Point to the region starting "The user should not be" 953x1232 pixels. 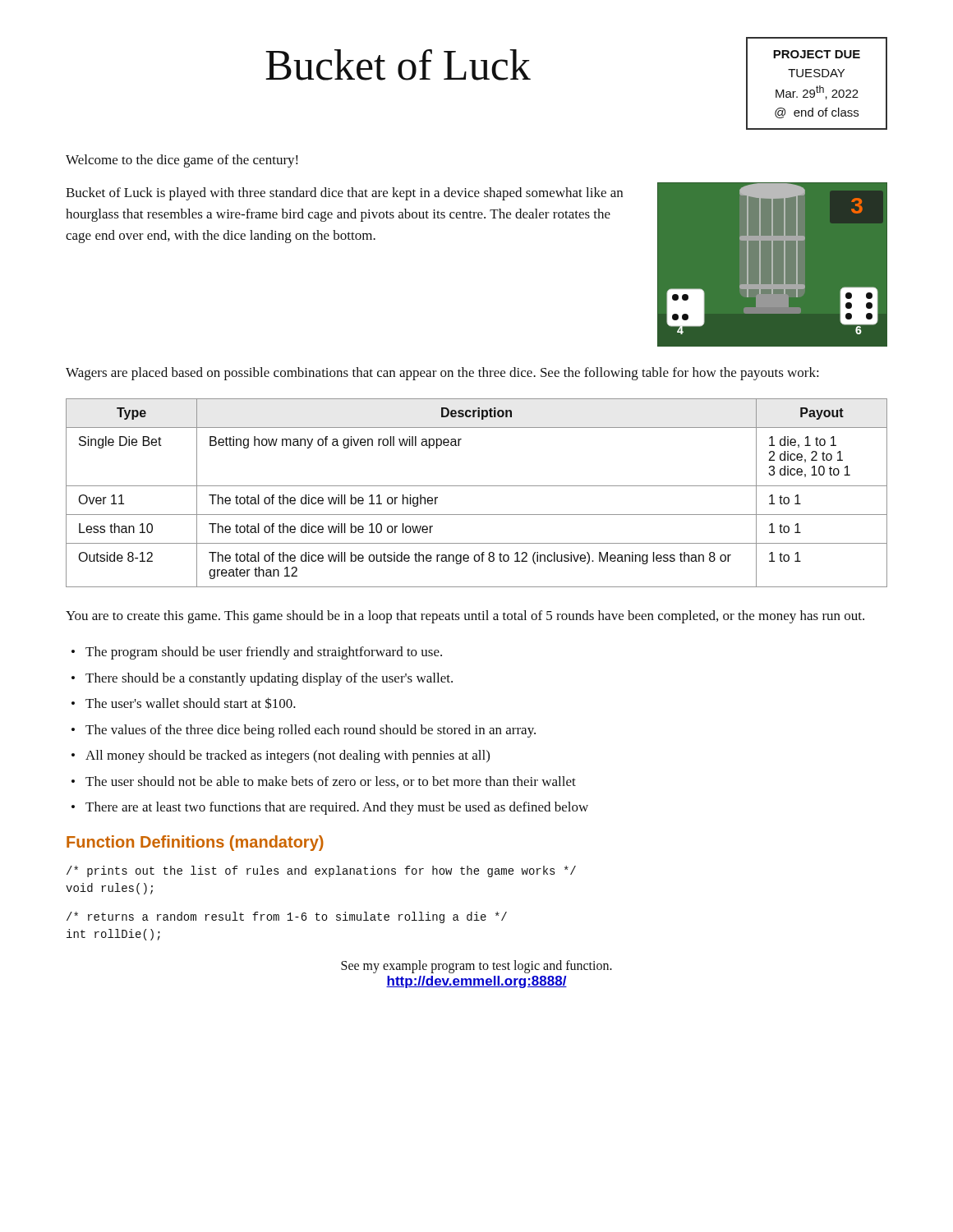pyautogui.click(x=331, y=781)
